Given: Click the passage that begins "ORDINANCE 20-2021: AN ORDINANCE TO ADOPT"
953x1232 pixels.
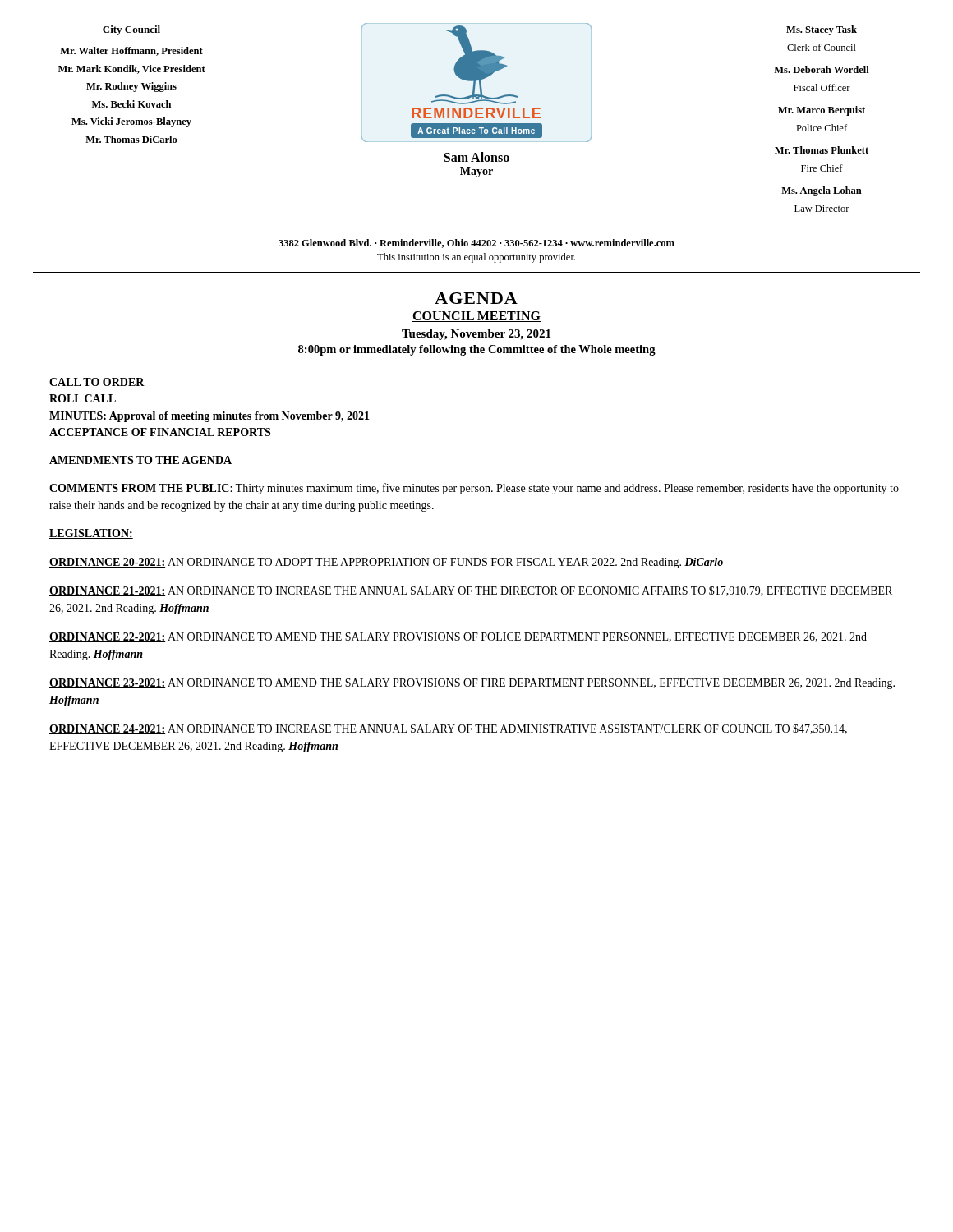Looking at the screenshot, I should (476, 563).
